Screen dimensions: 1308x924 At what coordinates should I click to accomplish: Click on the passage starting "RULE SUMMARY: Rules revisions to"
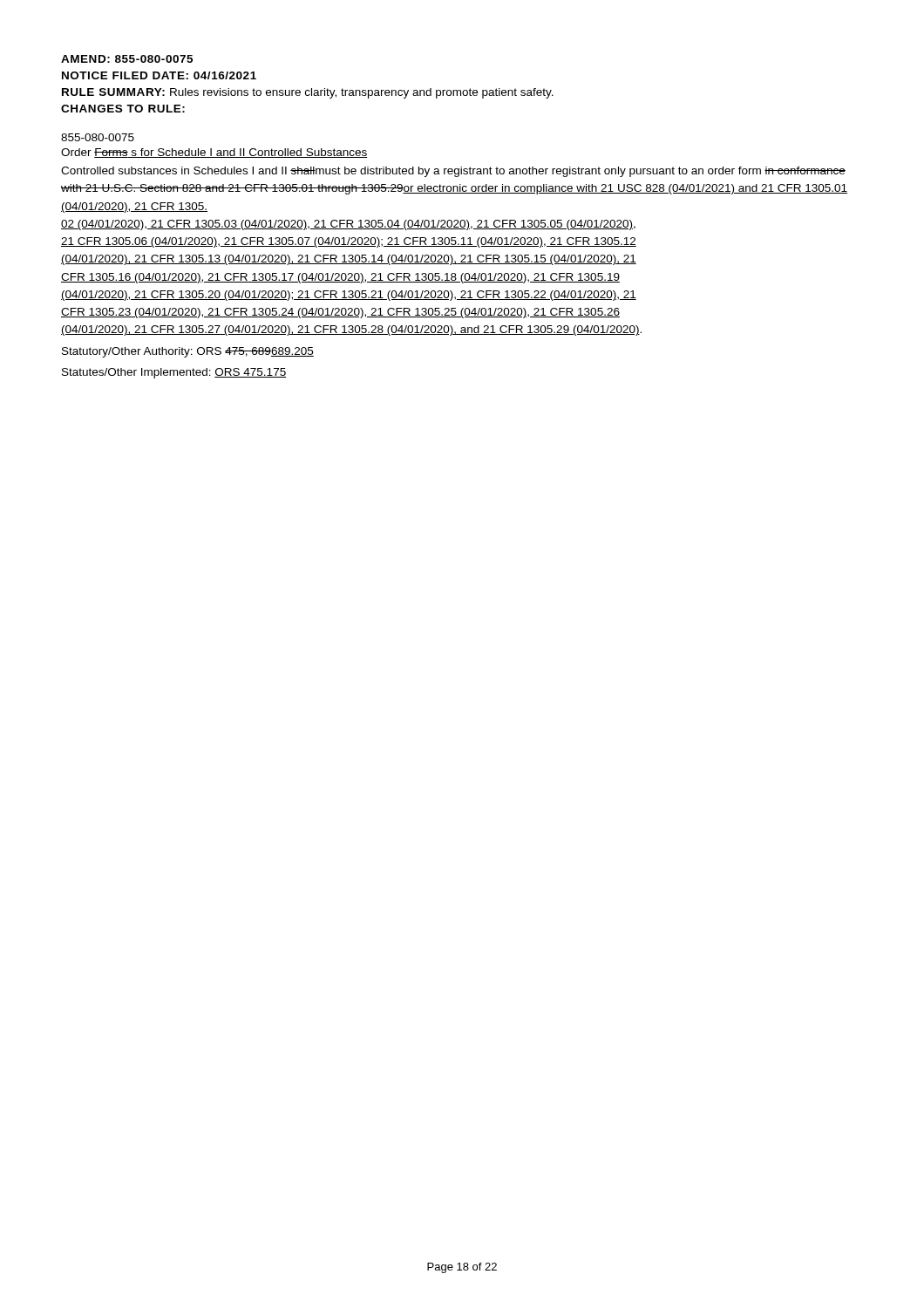(x=307, y=92)
